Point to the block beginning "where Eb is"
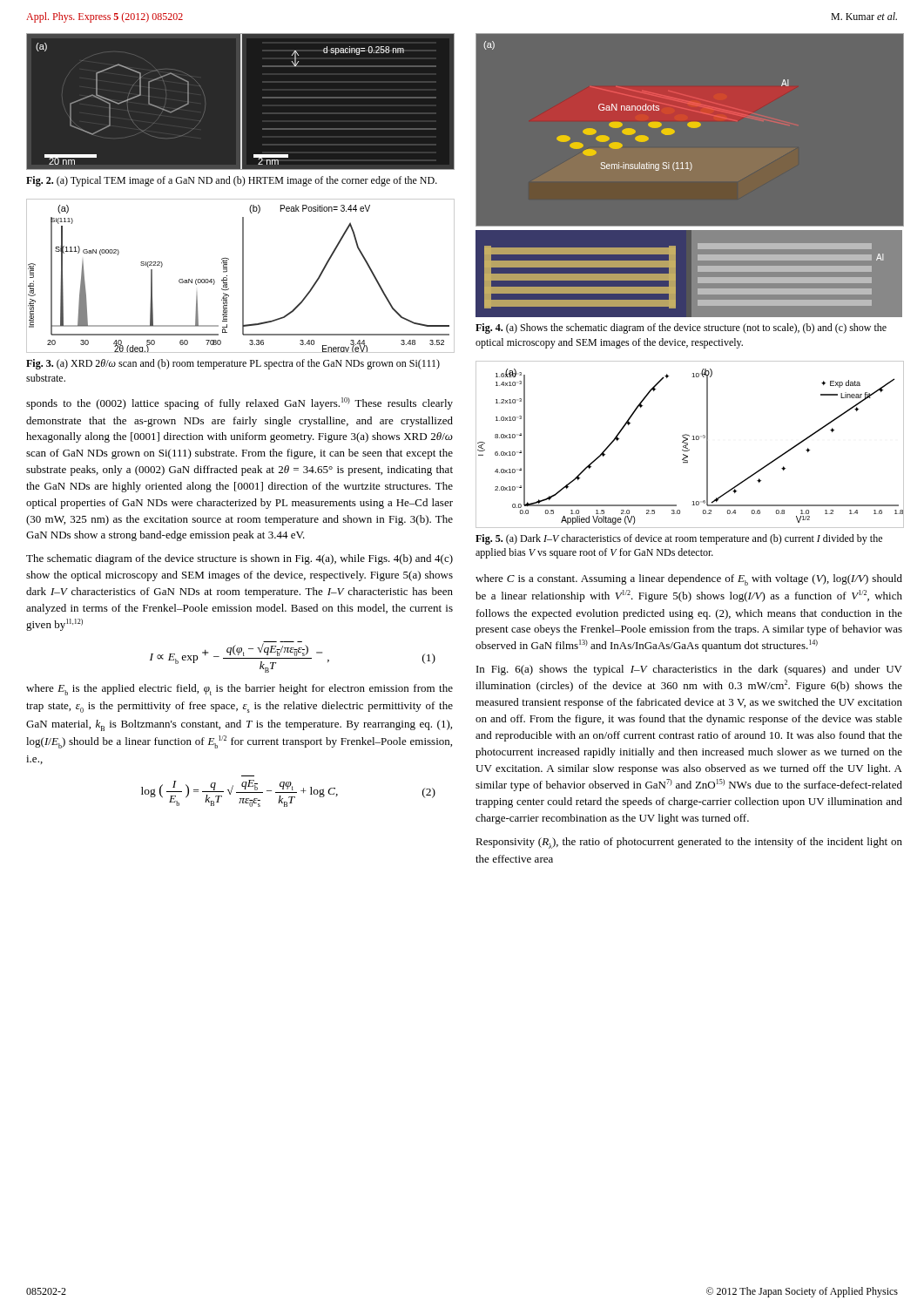The image size is (924, 1307). [x=240, y=723]
